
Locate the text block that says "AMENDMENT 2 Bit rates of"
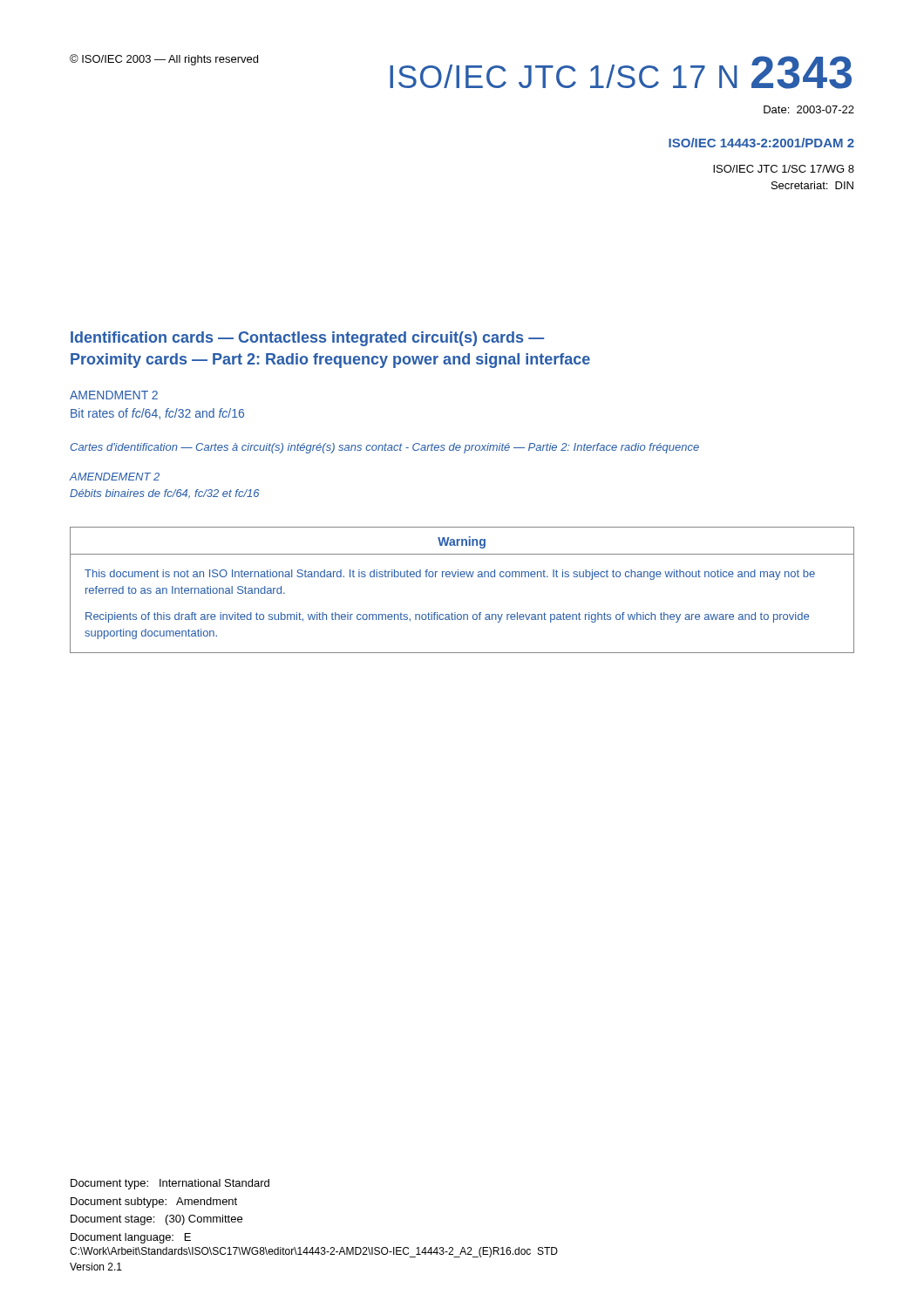coord(157,404)
